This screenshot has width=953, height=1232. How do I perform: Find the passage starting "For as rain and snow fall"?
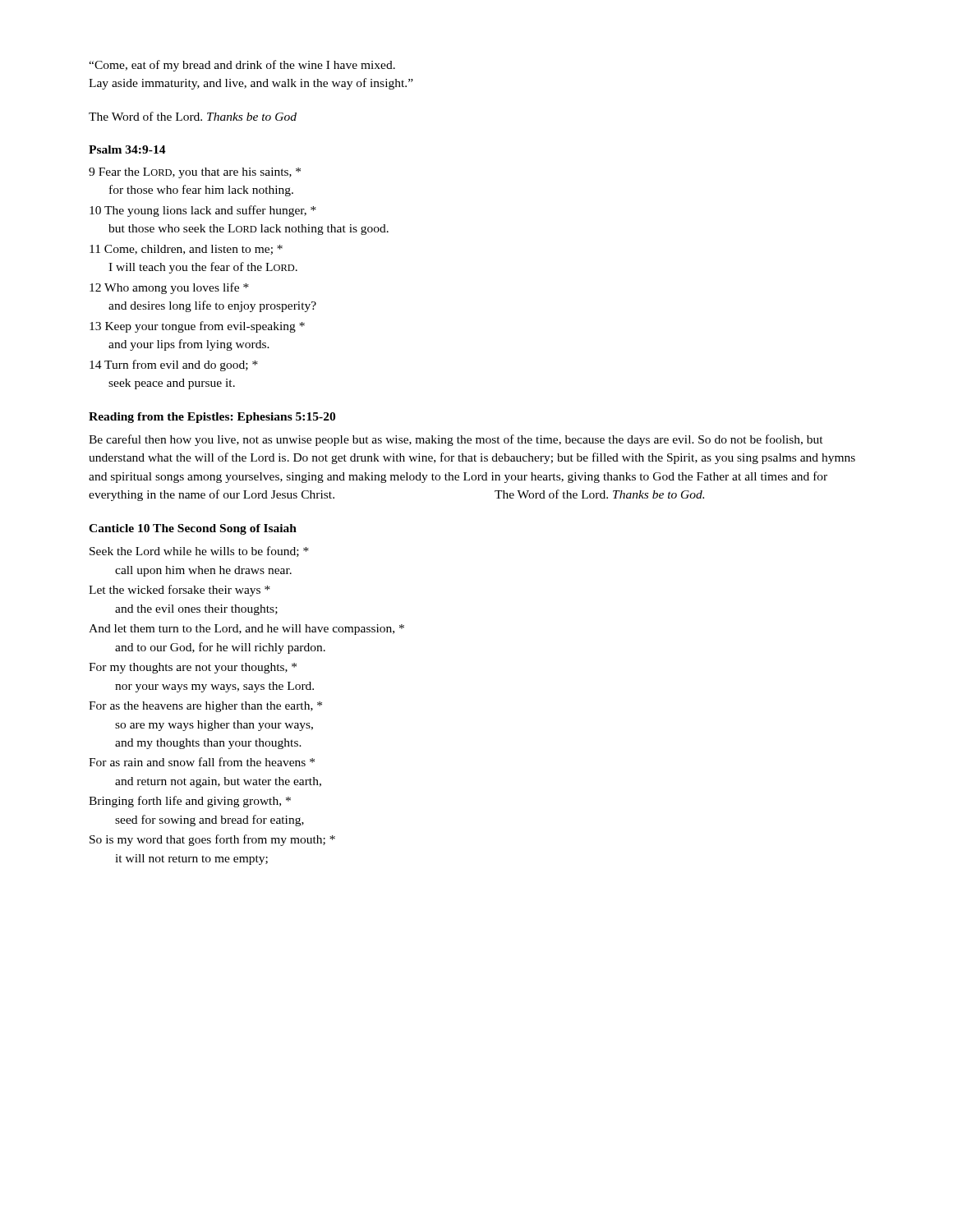(205, 773)
